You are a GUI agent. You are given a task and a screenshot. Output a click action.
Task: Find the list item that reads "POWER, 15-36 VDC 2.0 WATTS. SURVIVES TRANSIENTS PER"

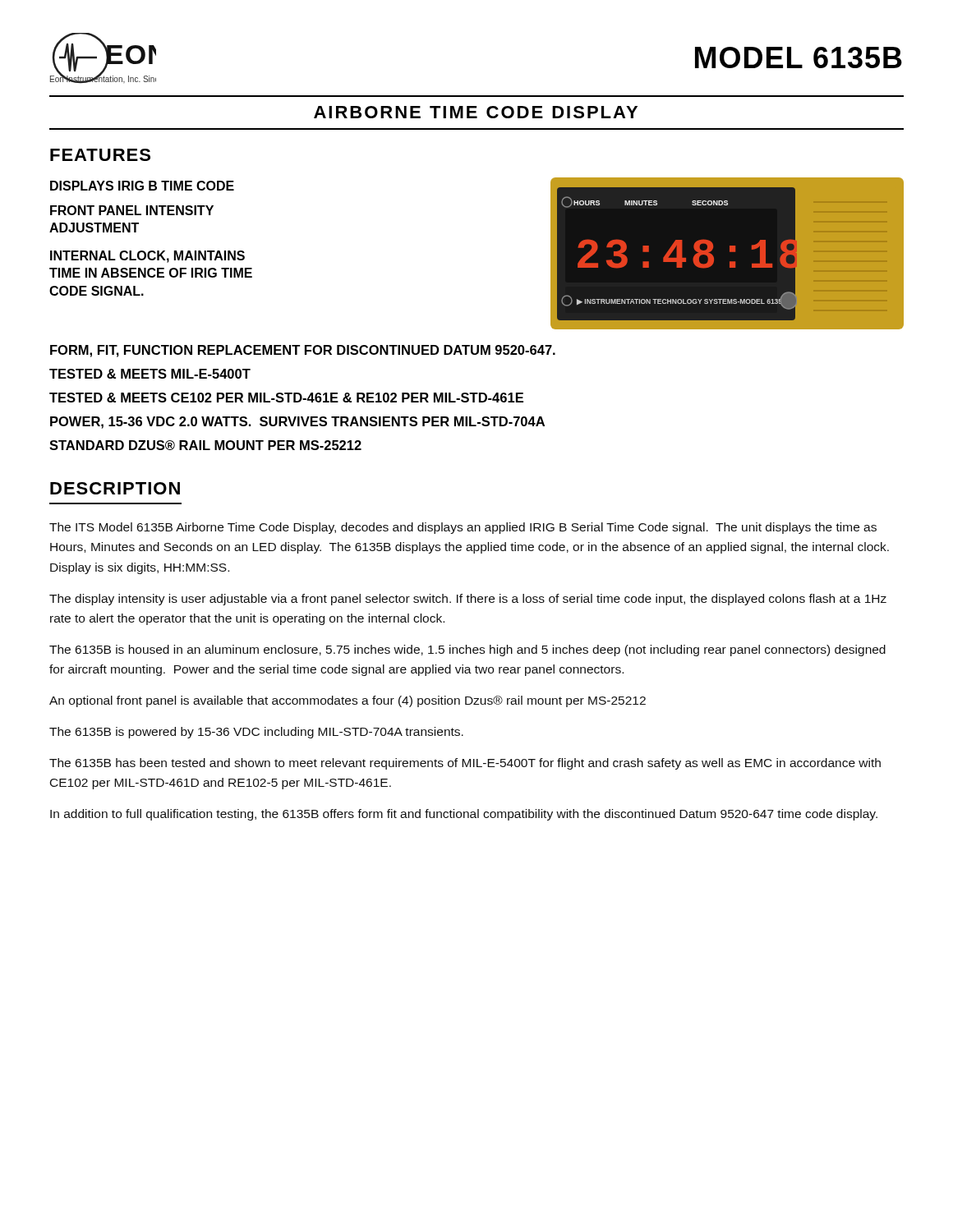(x=297, y=422)
